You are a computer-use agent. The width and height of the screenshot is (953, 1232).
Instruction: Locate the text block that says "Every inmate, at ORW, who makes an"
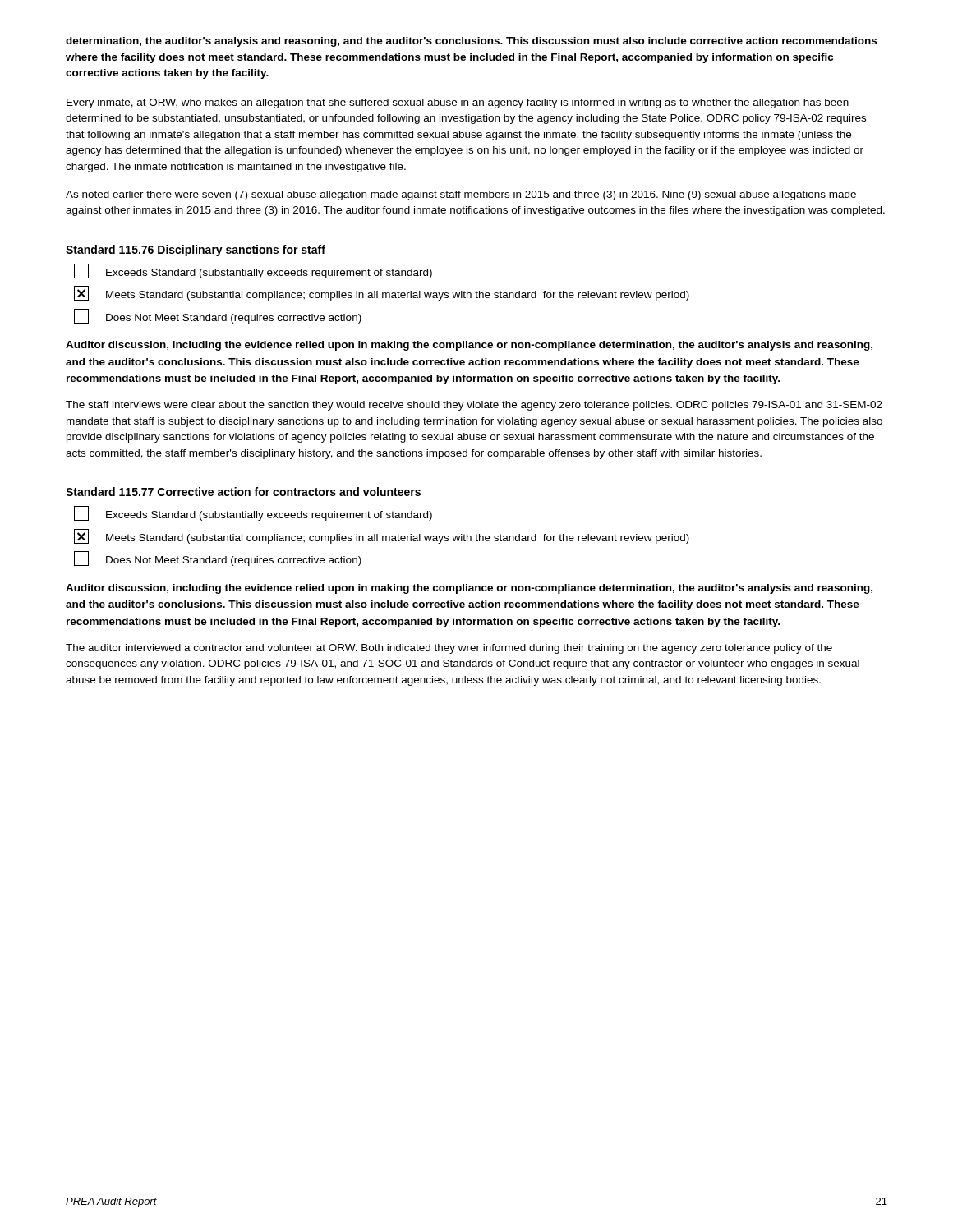466,134
